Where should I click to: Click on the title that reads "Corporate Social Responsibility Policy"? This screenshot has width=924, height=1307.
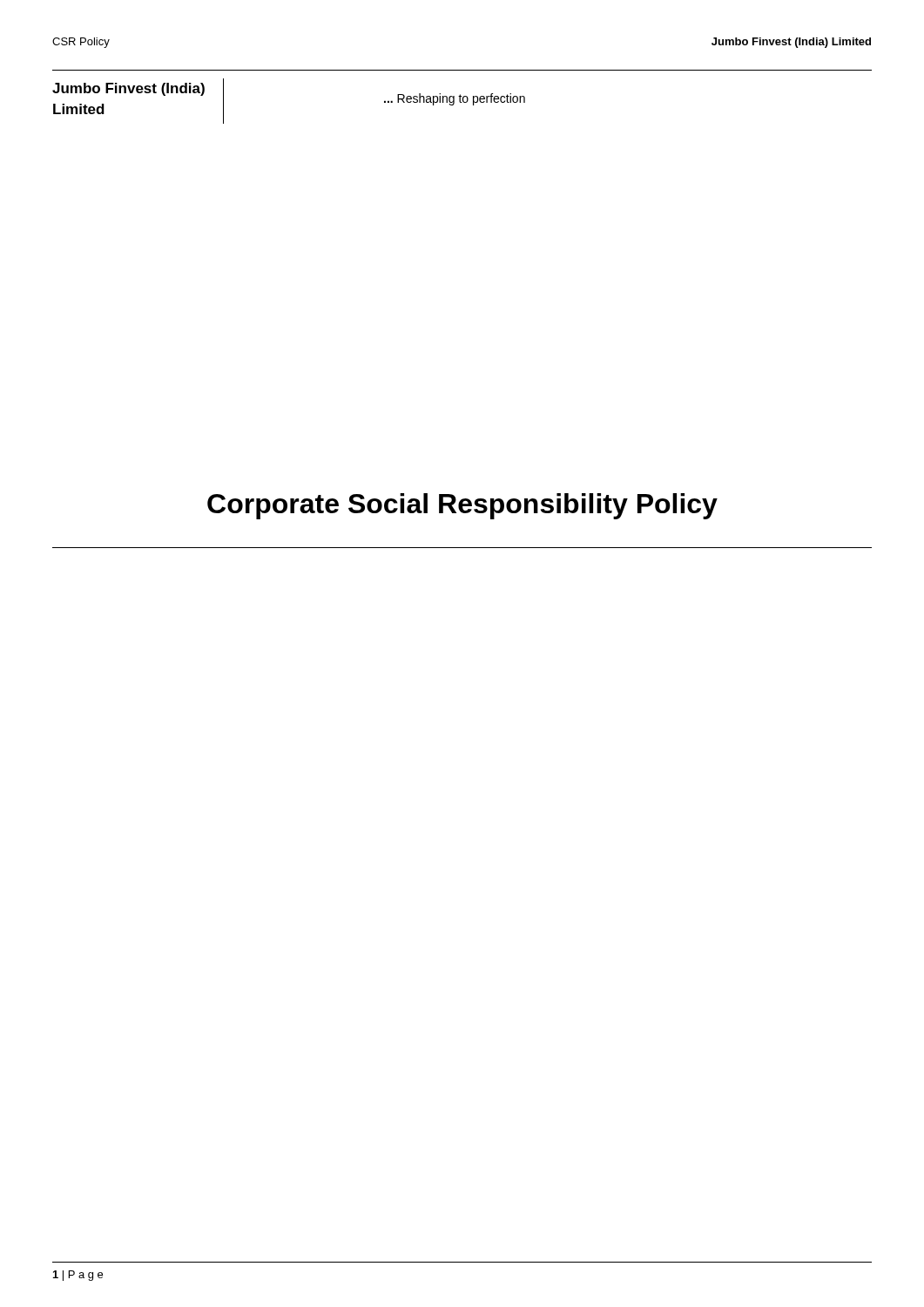tap(462, 504)
